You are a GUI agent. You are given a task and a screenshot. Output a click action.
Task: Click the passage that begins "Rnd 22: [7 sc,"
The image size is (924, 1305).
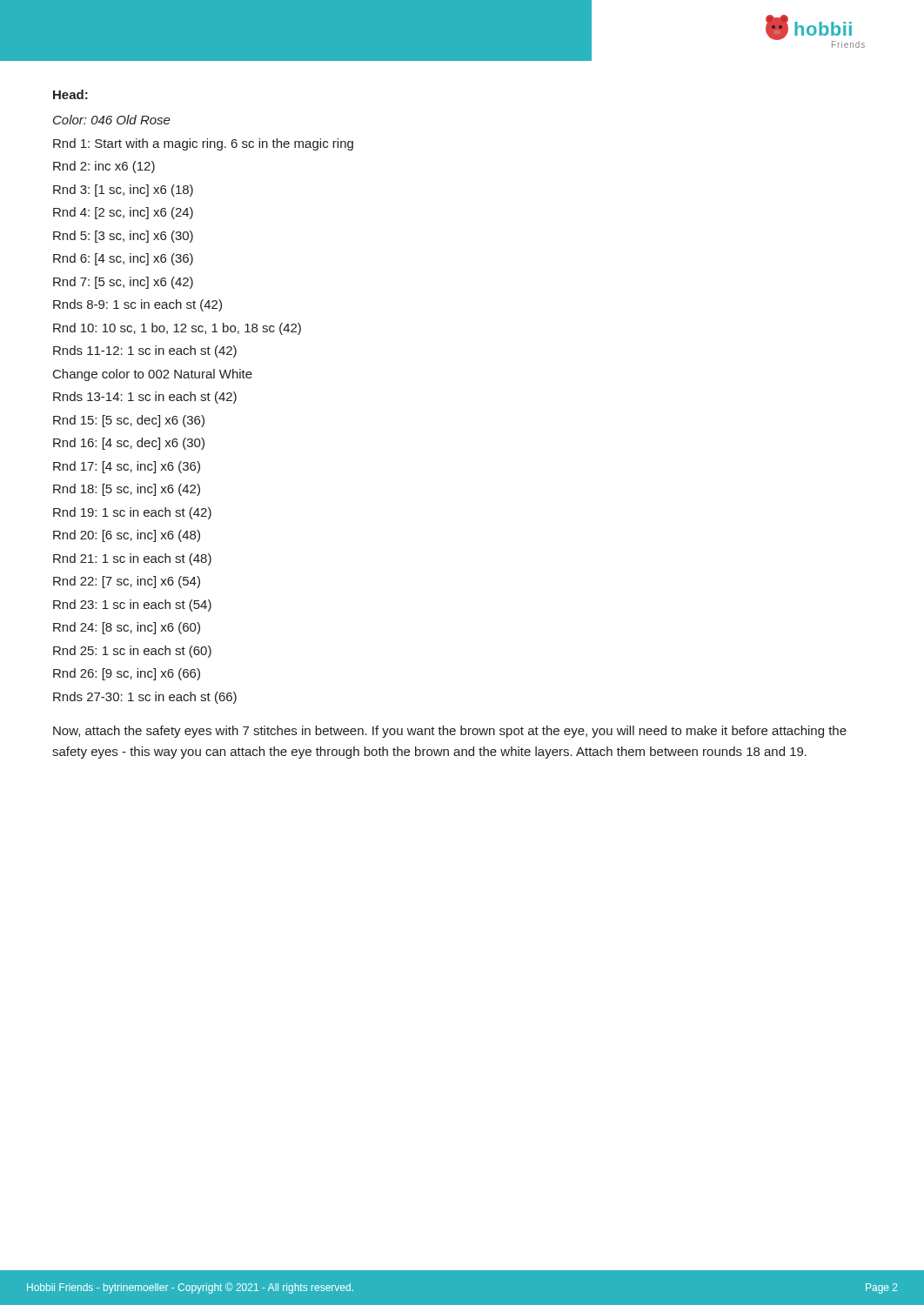coord(127,581)
